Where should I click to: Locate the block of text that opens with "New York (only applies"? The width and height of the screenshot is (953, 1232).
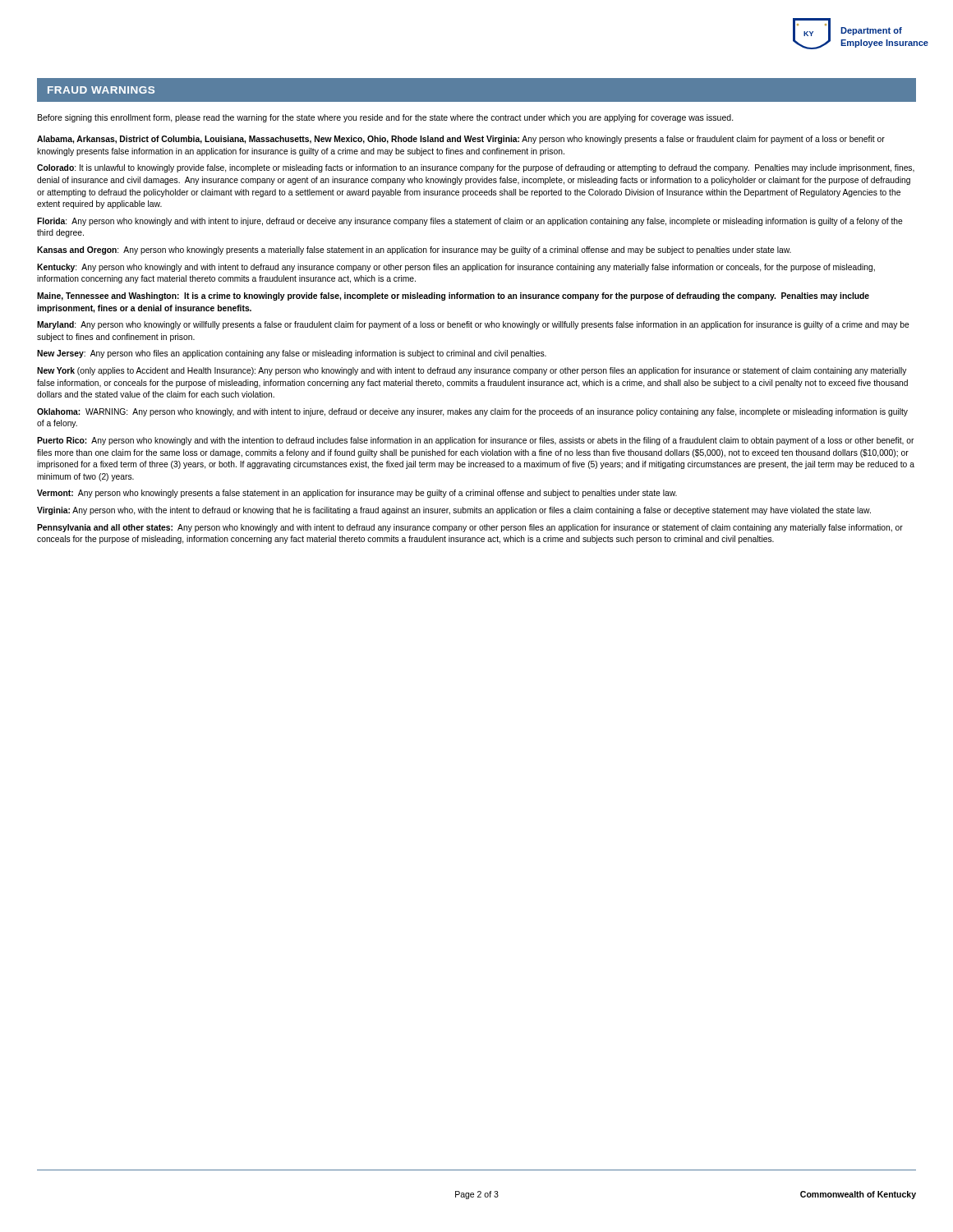[x=473, y=383]
